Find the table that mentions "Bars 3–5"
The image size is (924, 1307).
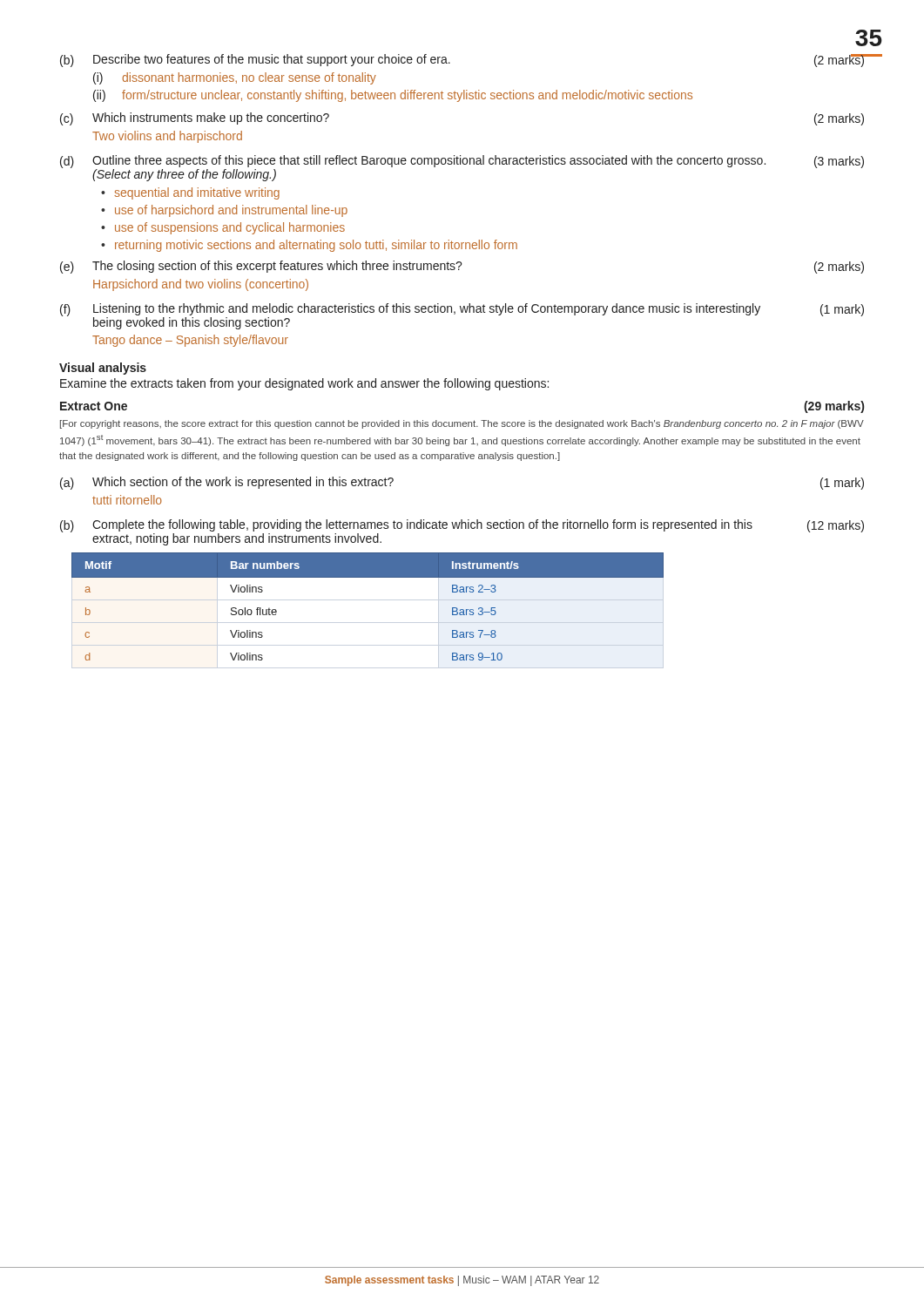[462, 610]
